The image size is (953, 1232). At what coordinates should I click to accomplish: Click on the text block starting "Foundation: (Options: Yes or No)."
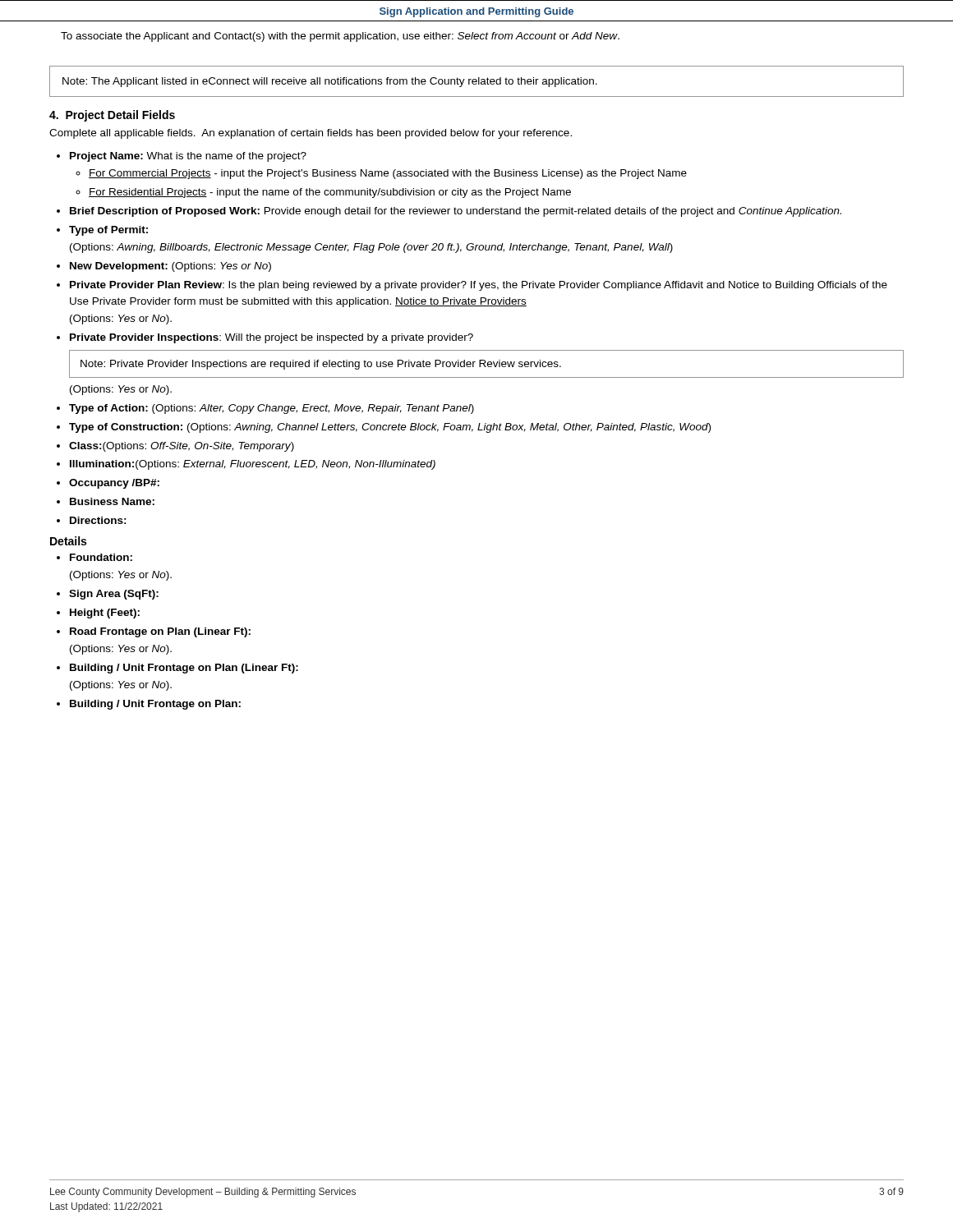121,566
